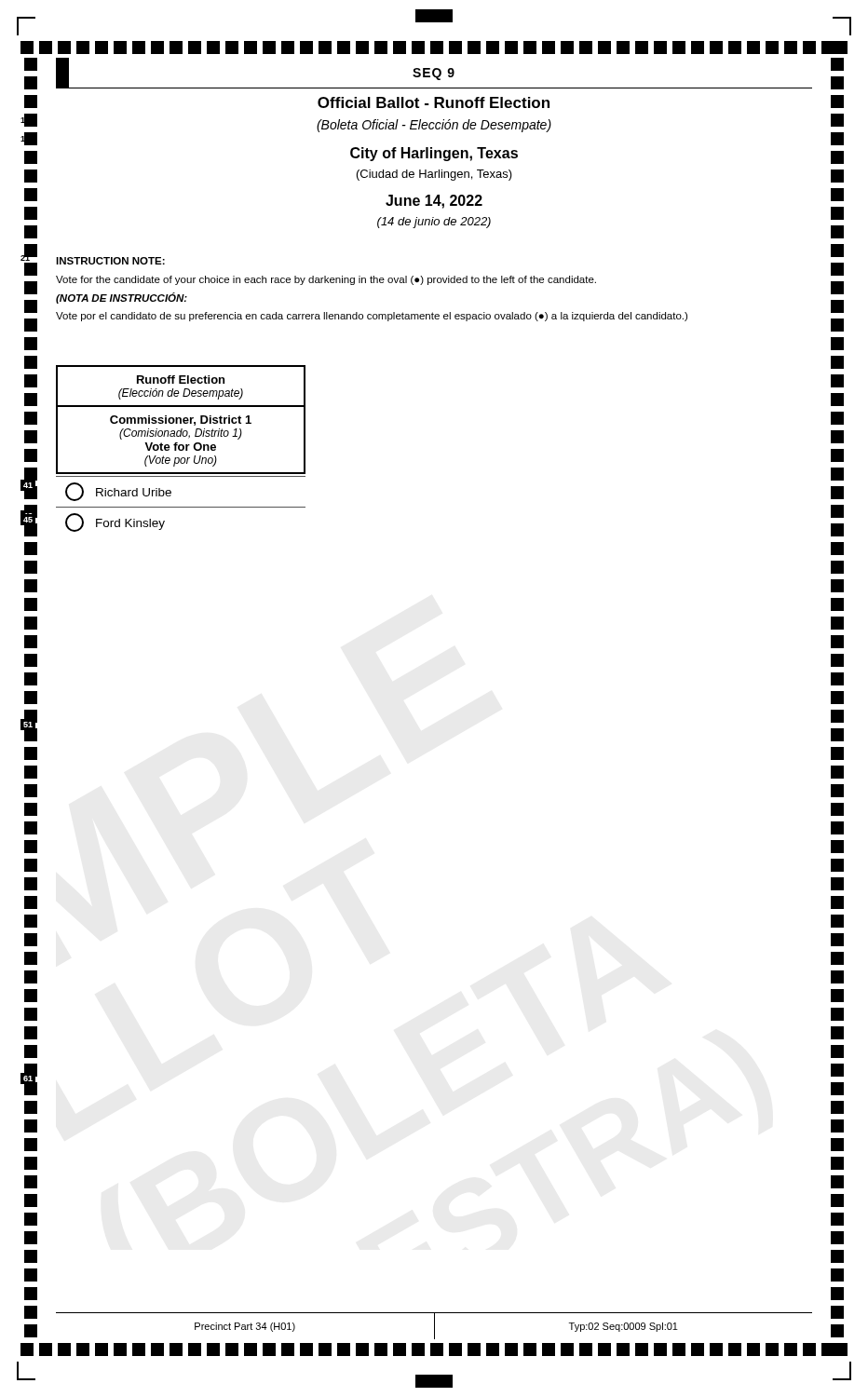Screen dimensions: 1397x868
Task: Click the passage that begins "INSTRUCTION NOTE: Vote for the candidate of"
Action: (434, 289)
